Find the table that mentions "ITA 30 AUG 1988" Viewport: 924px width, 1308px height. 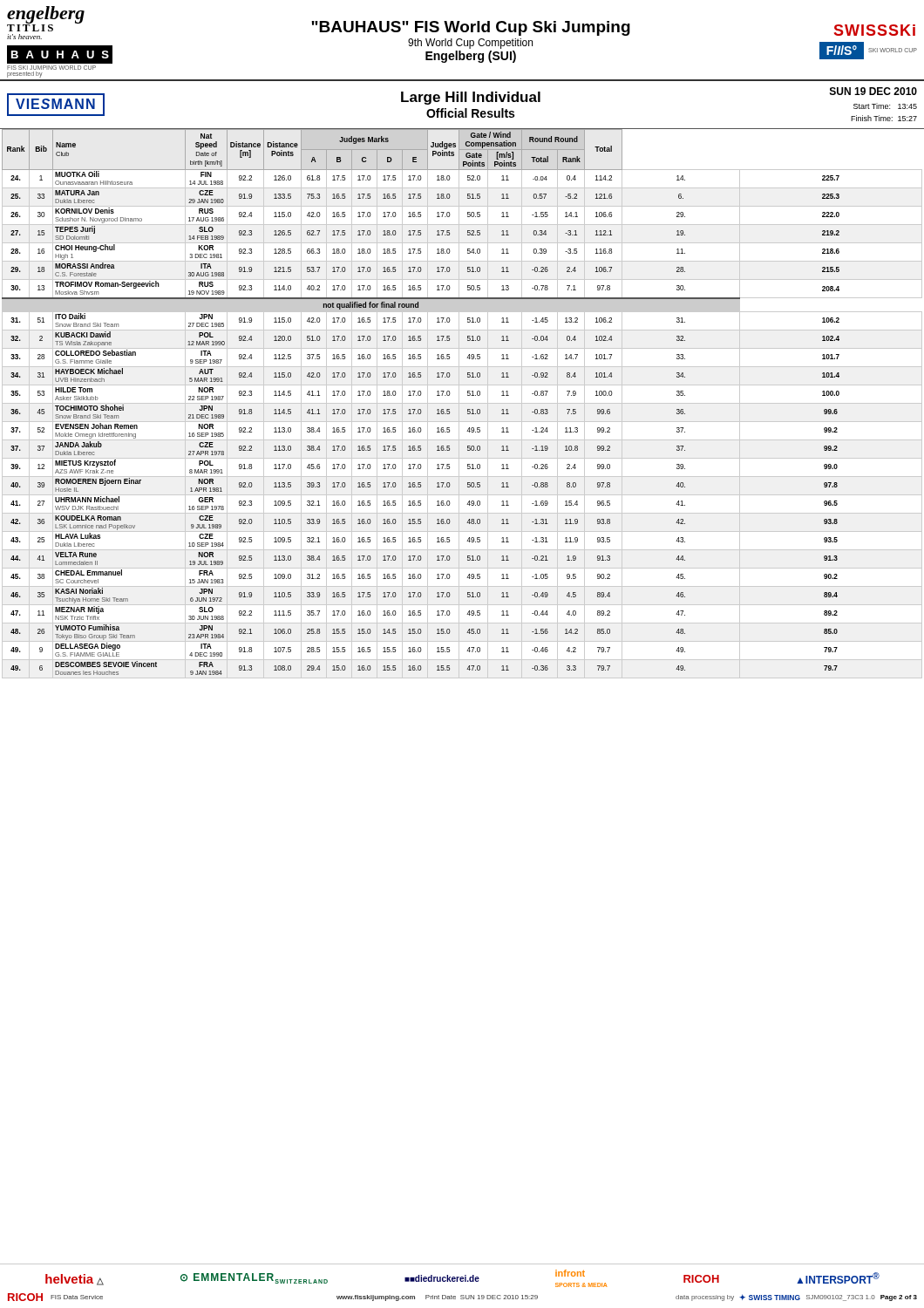[x=462, y=404]
